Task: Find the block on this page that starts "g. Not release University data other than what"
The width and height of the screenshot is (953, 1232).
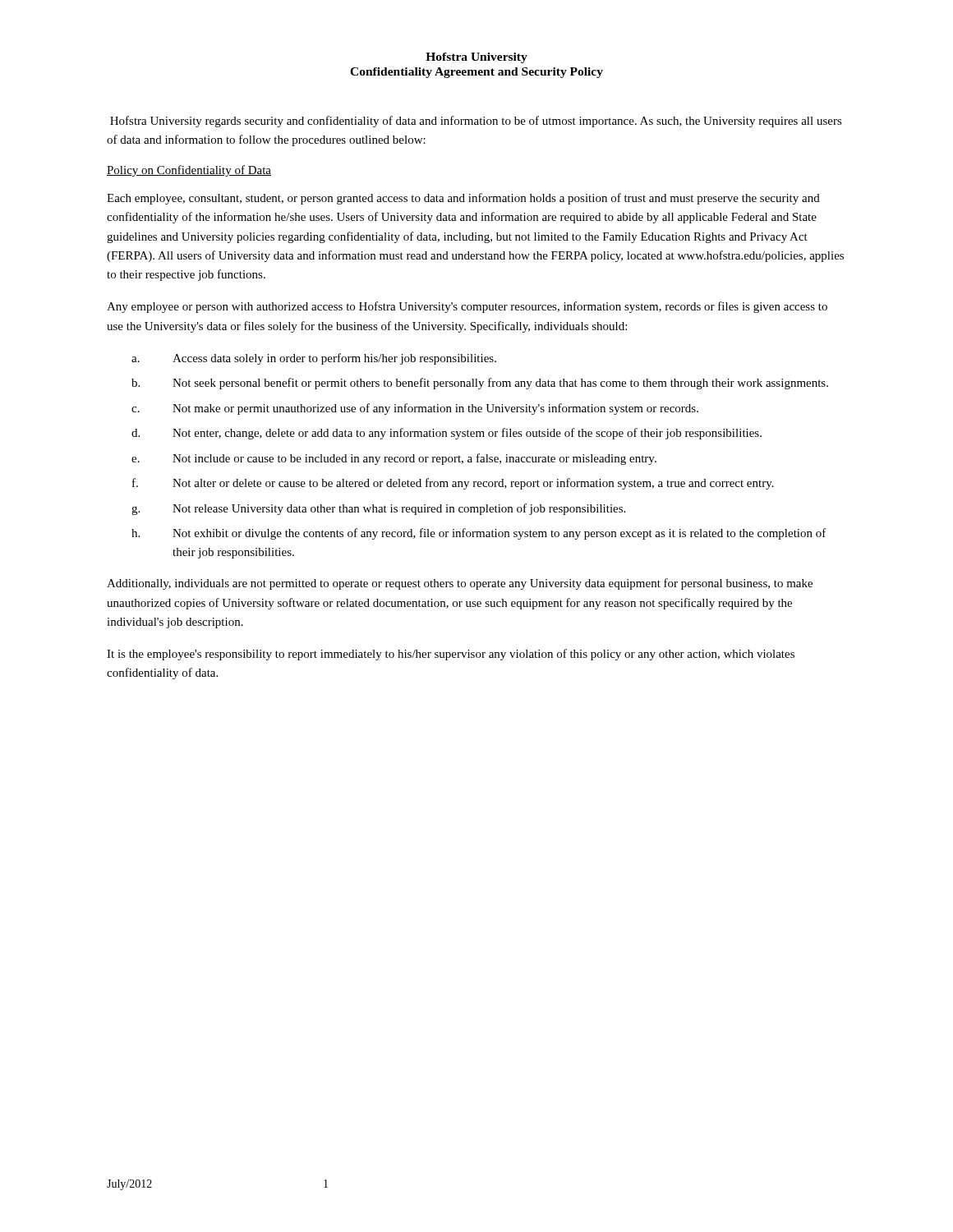Action: [476, 508]
